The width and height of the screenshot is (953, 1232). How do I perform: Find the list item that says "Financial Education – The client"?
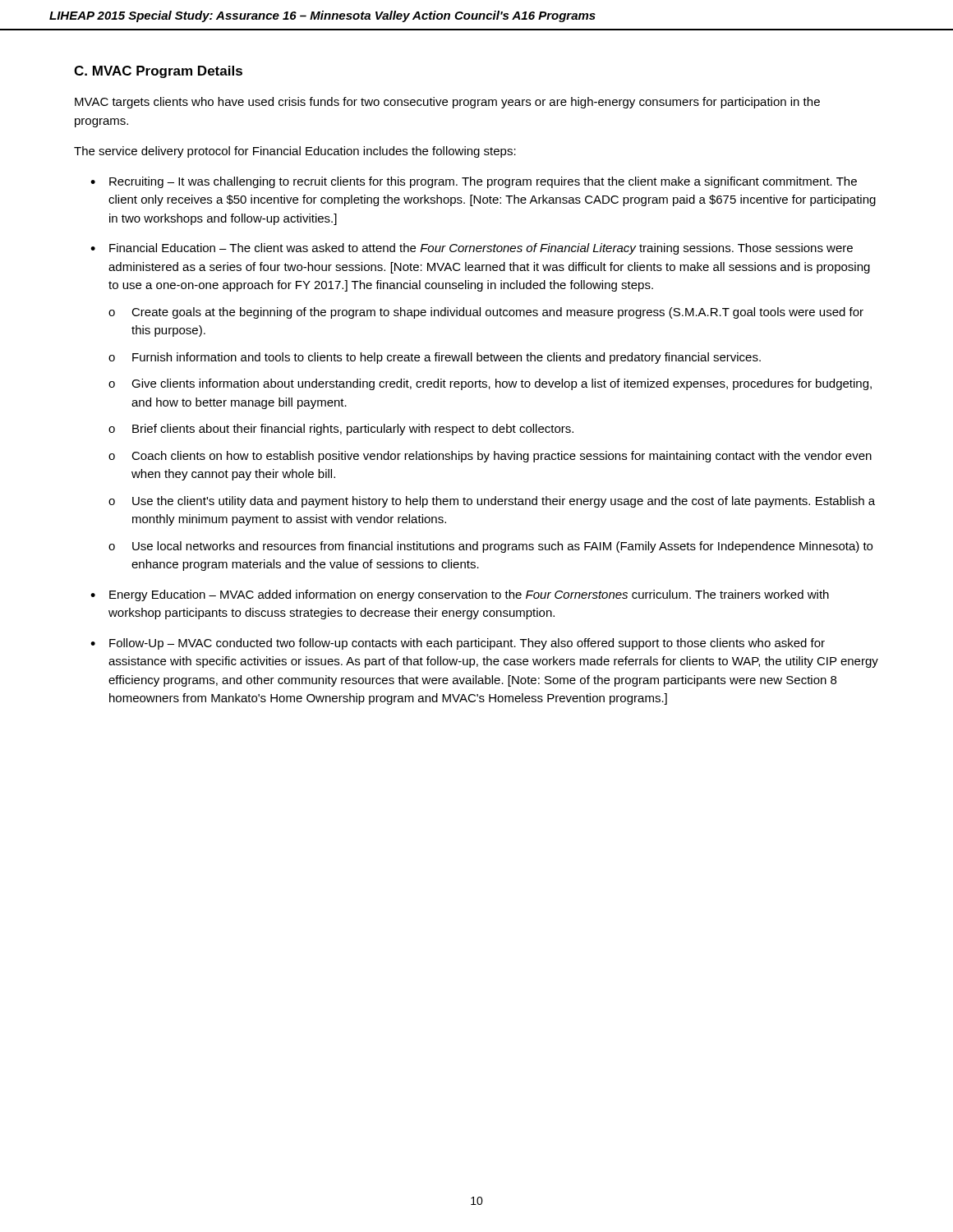coord(481,249)
